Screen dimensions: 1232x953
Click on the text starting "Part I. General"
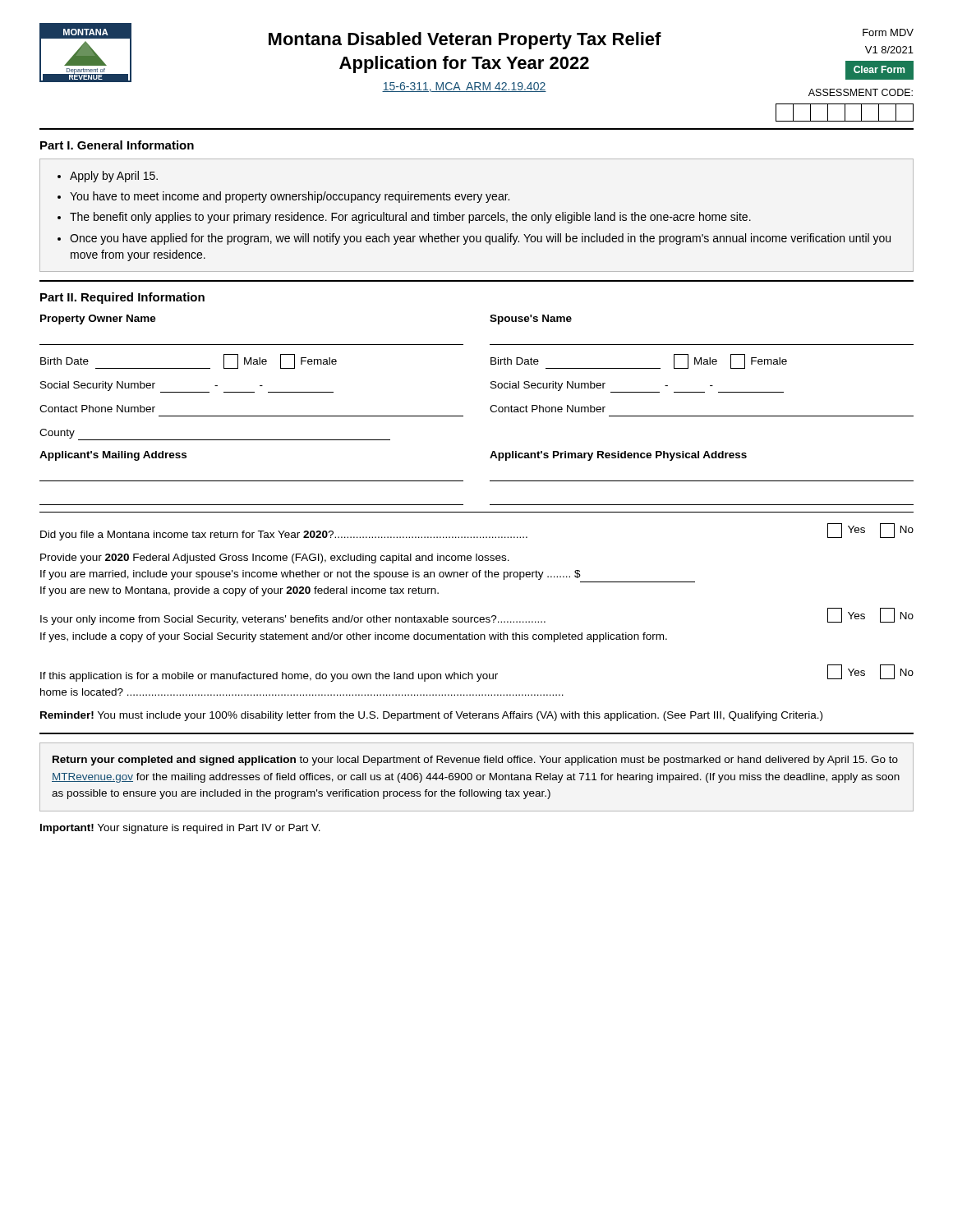(x=117, y=145)
